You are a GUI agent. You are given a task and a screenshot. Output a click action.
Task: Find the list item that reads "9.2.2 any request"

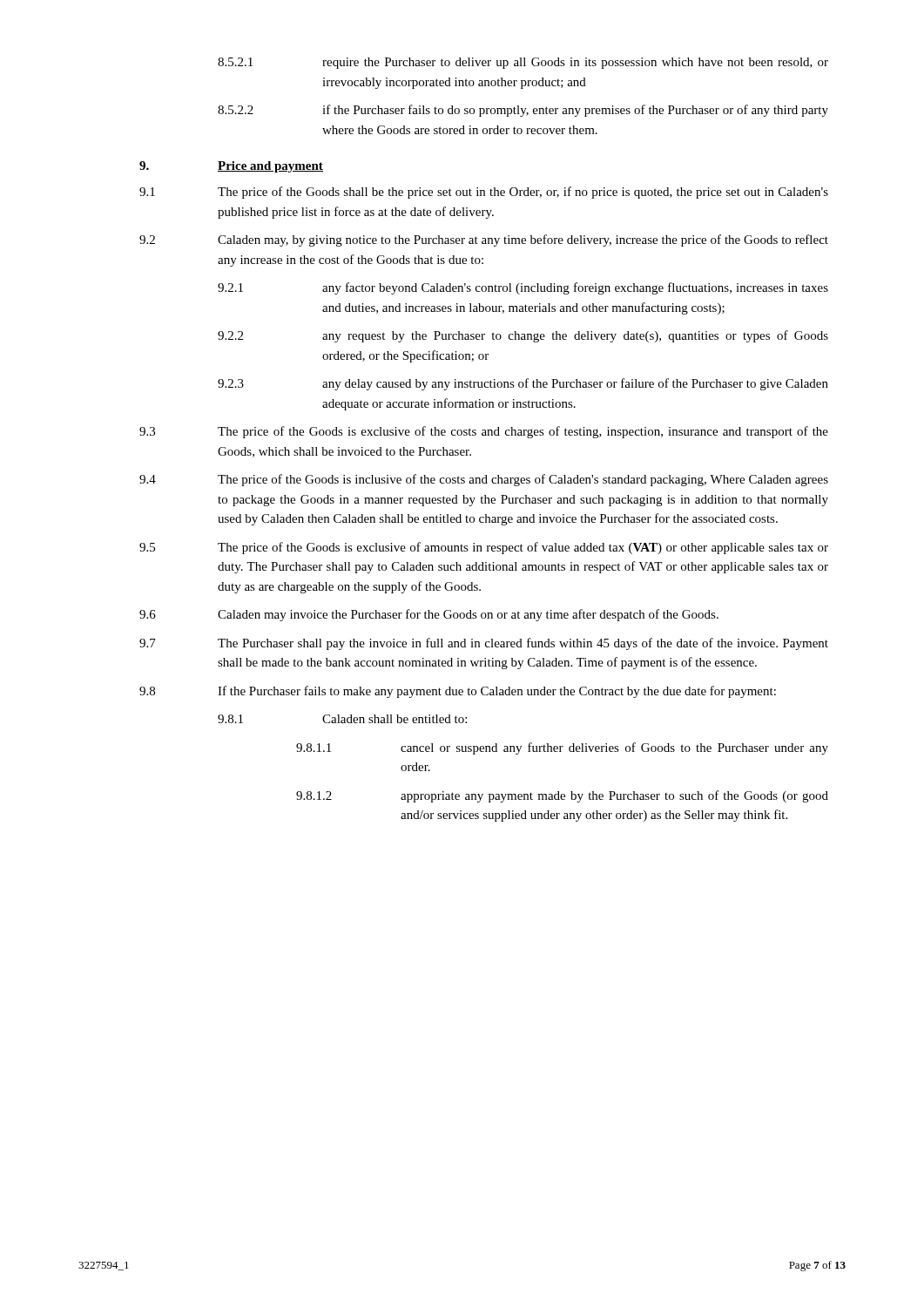(523, 345)
